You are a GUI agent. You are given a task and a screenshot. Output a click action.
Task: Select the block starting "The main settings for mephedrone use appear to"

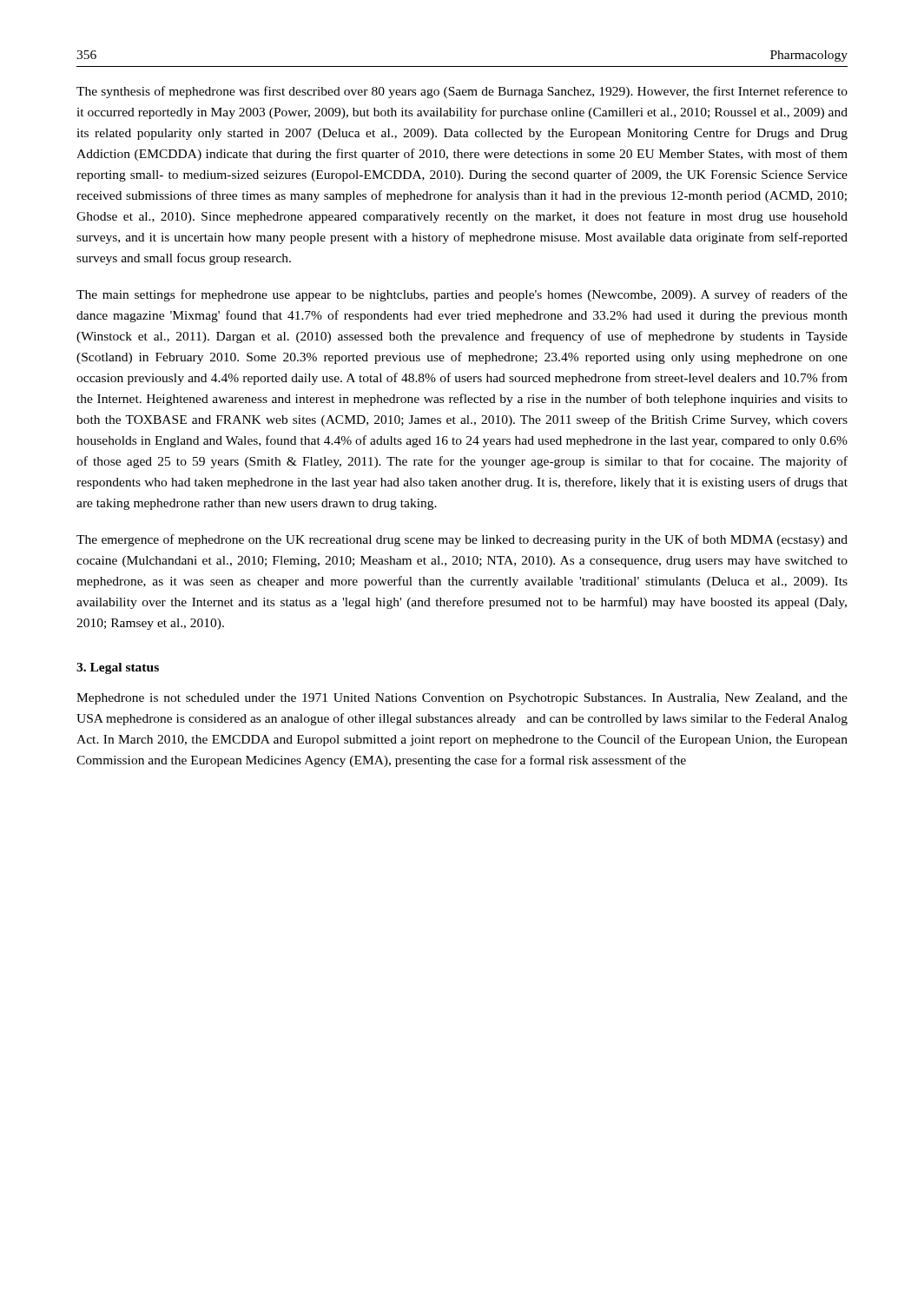pos(462,398)
